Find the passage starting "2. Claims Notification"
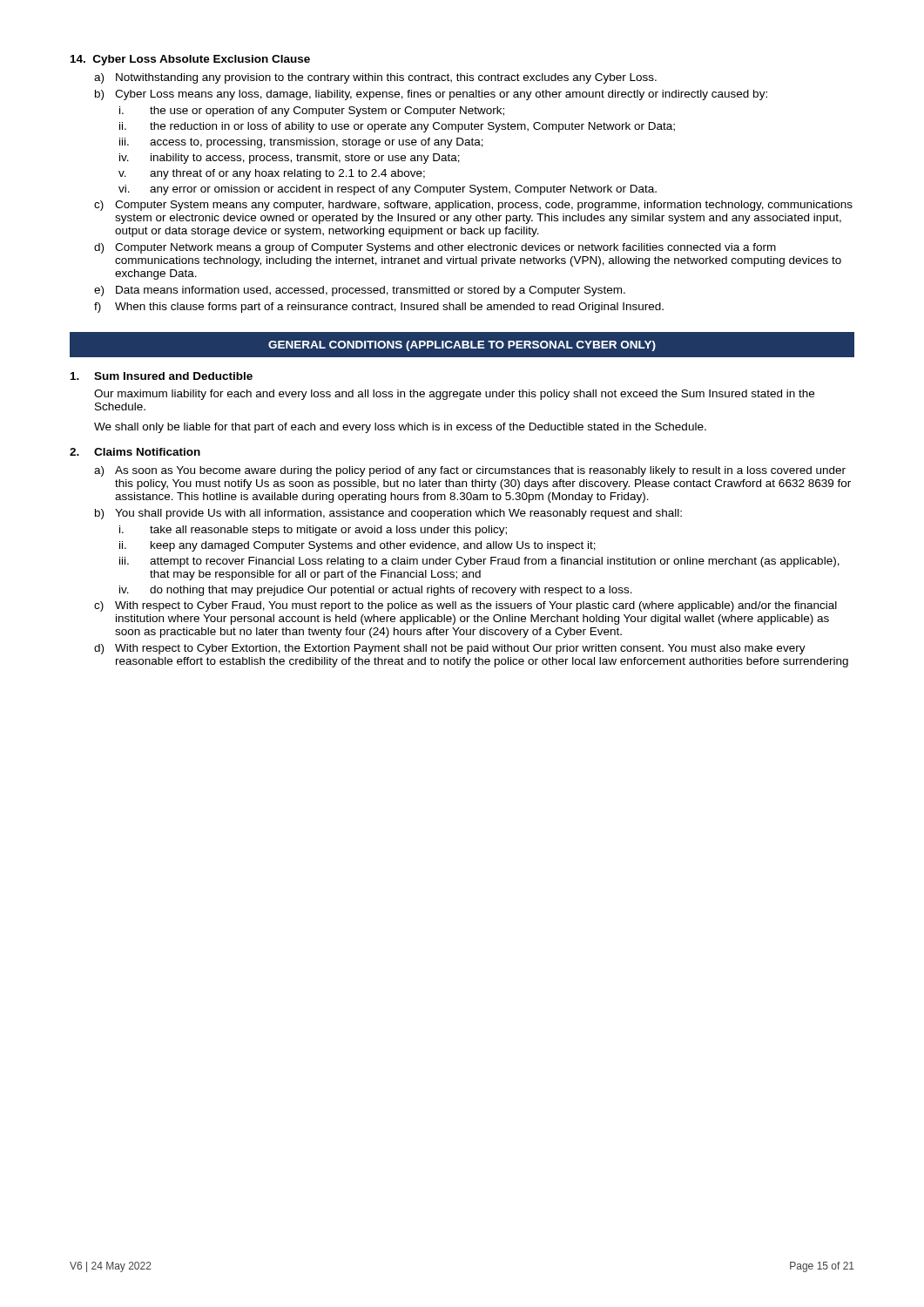924x1307 pixels. pos(135,452)
